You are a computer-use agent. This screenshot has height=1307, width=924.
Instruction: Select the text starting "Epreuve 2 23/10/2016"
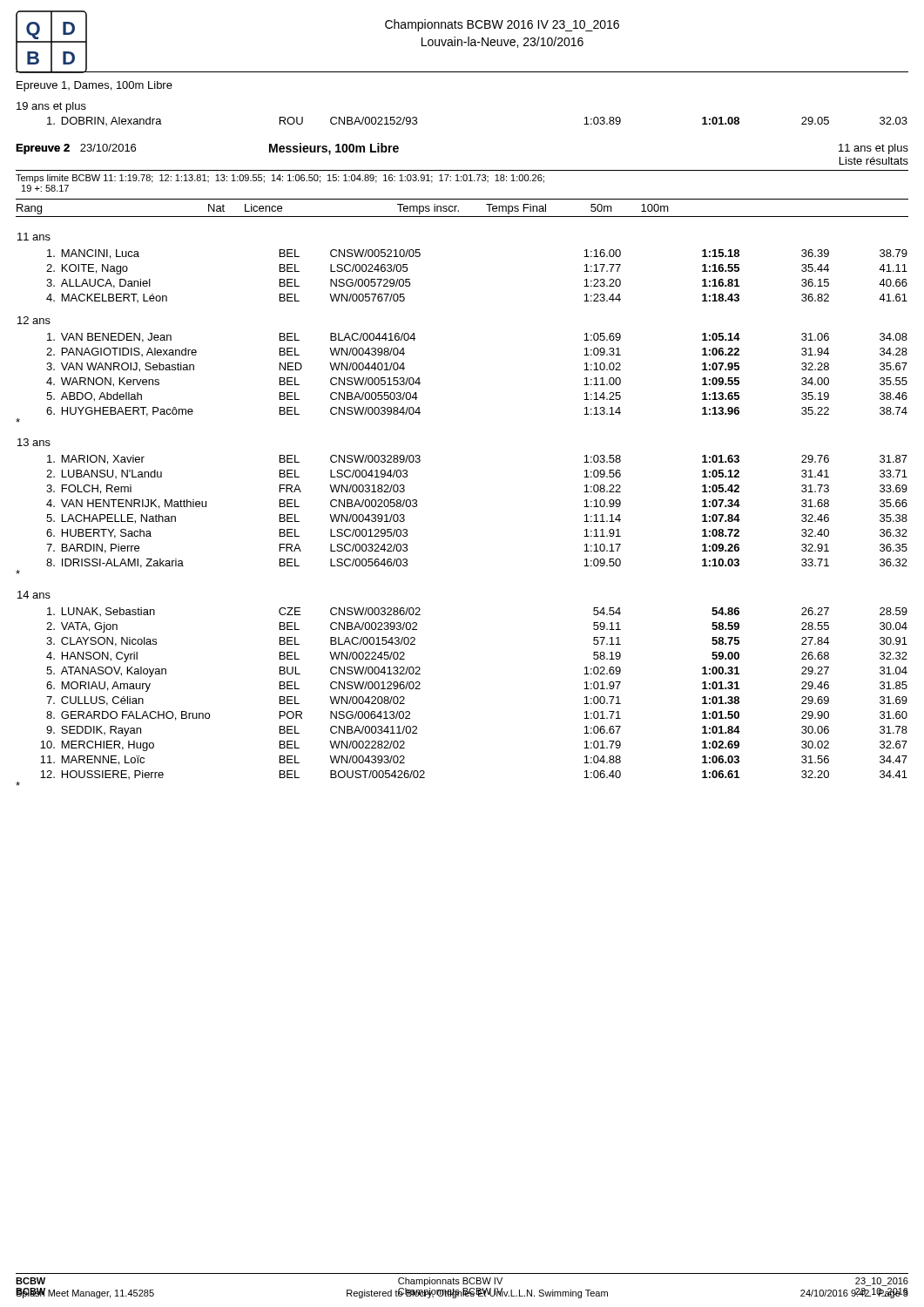click(67, 149)
